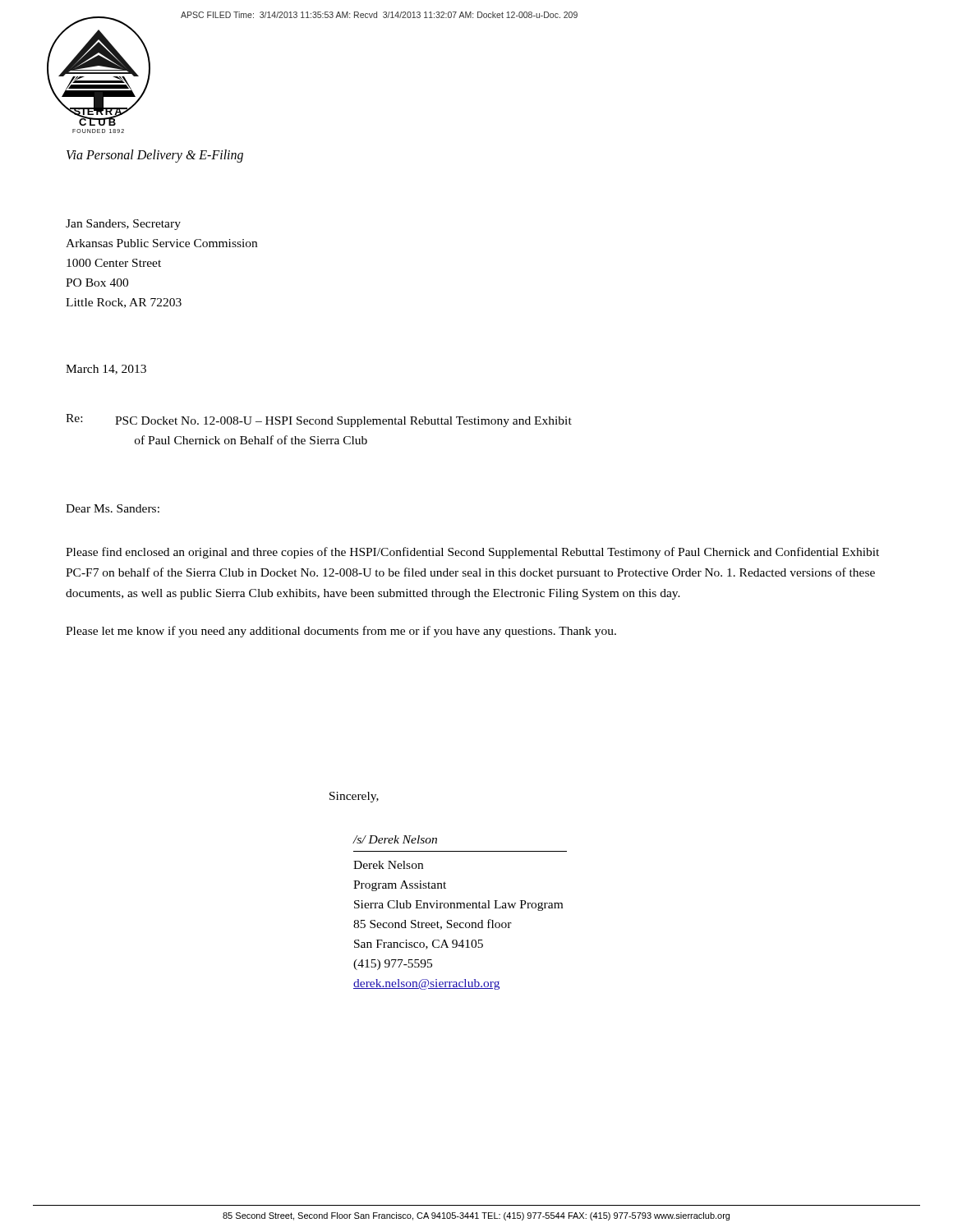Click on the text block that says "Re: PSC Docket No."
The width and height of the screenshot is (953, 1232).
point(319,430)
